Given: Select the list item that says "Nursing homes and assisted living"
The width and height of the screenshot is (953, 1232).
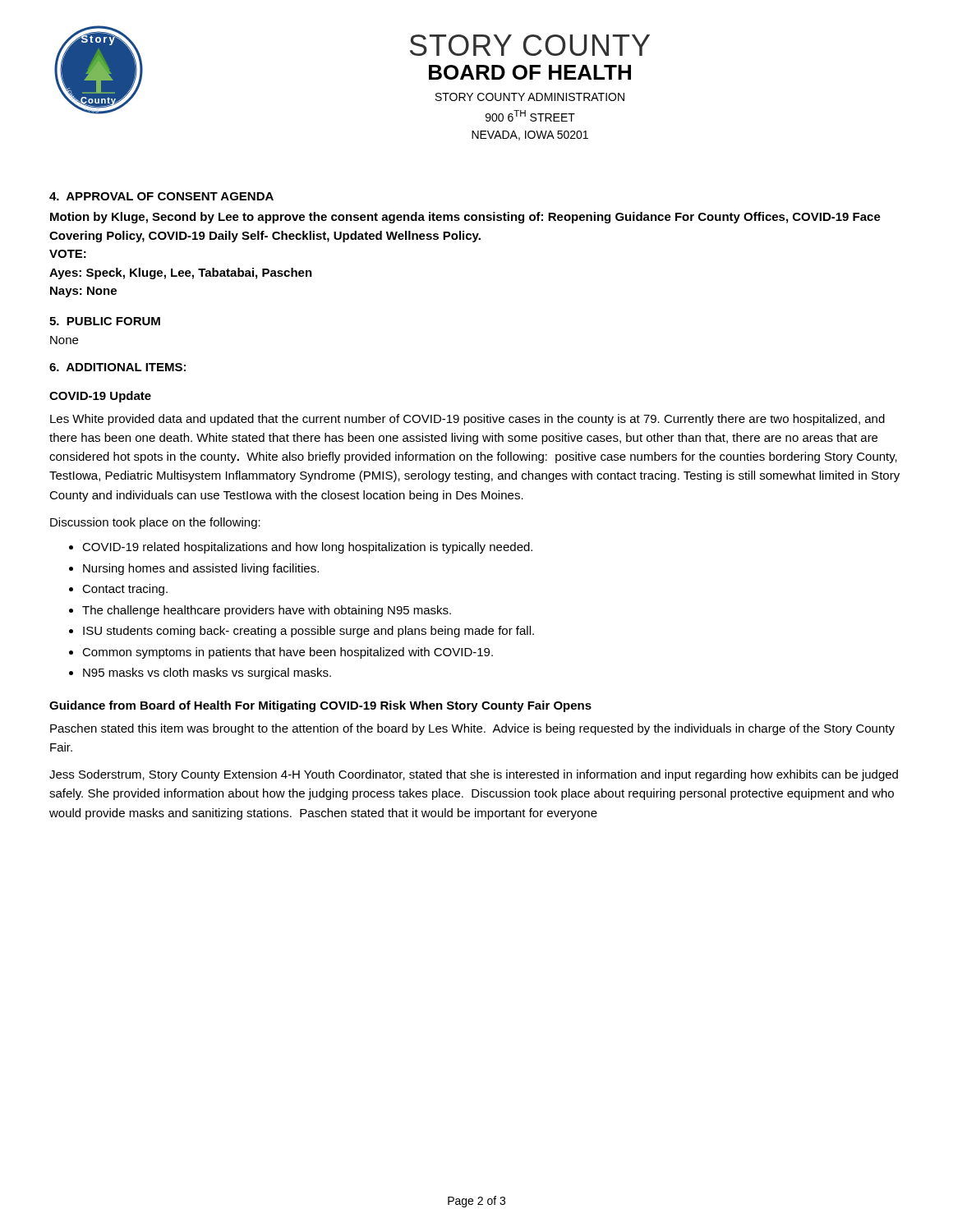Looking at the screenshot, I should click(201, 568).
